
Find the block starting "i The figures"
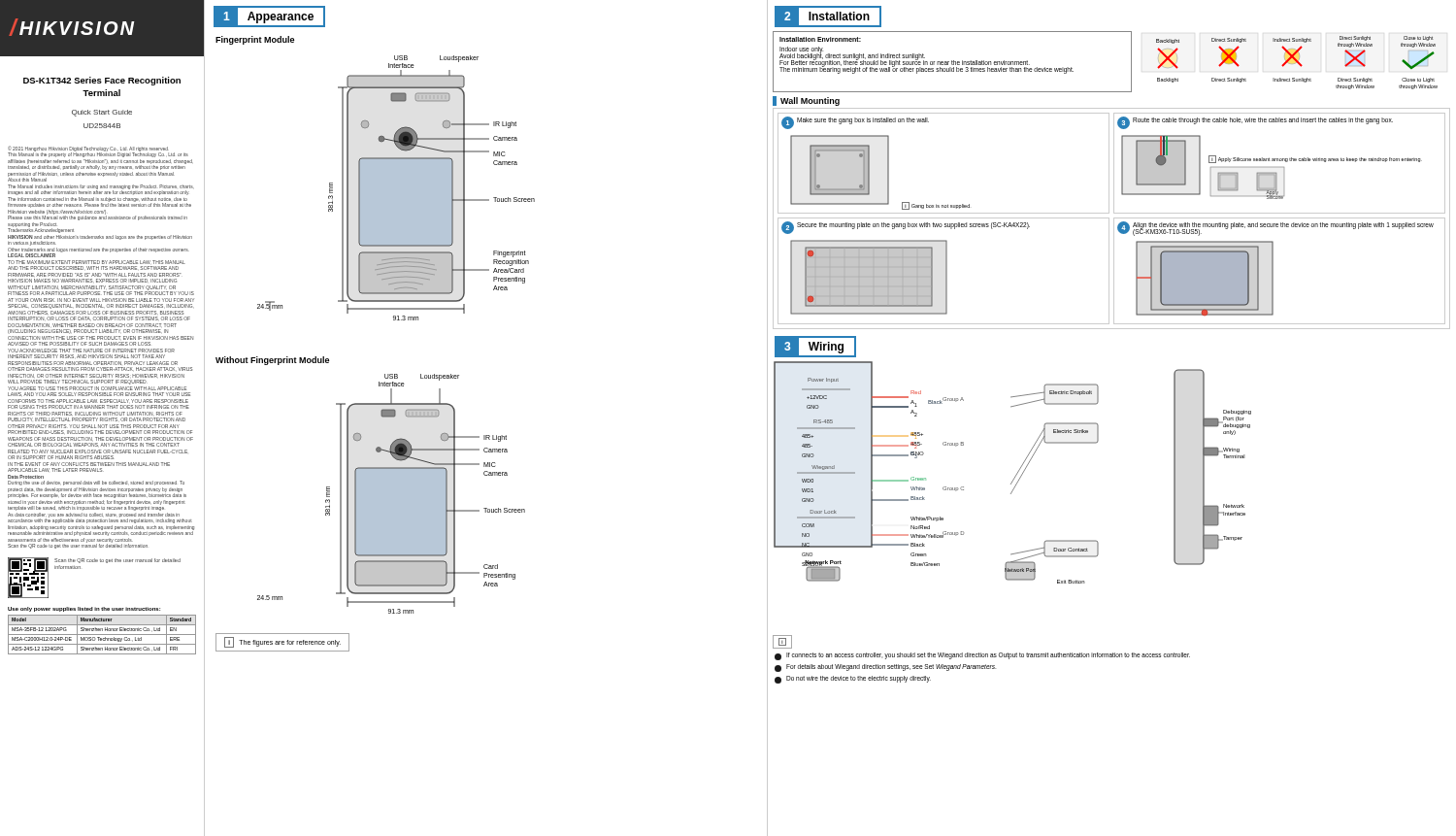pos(283,642)
